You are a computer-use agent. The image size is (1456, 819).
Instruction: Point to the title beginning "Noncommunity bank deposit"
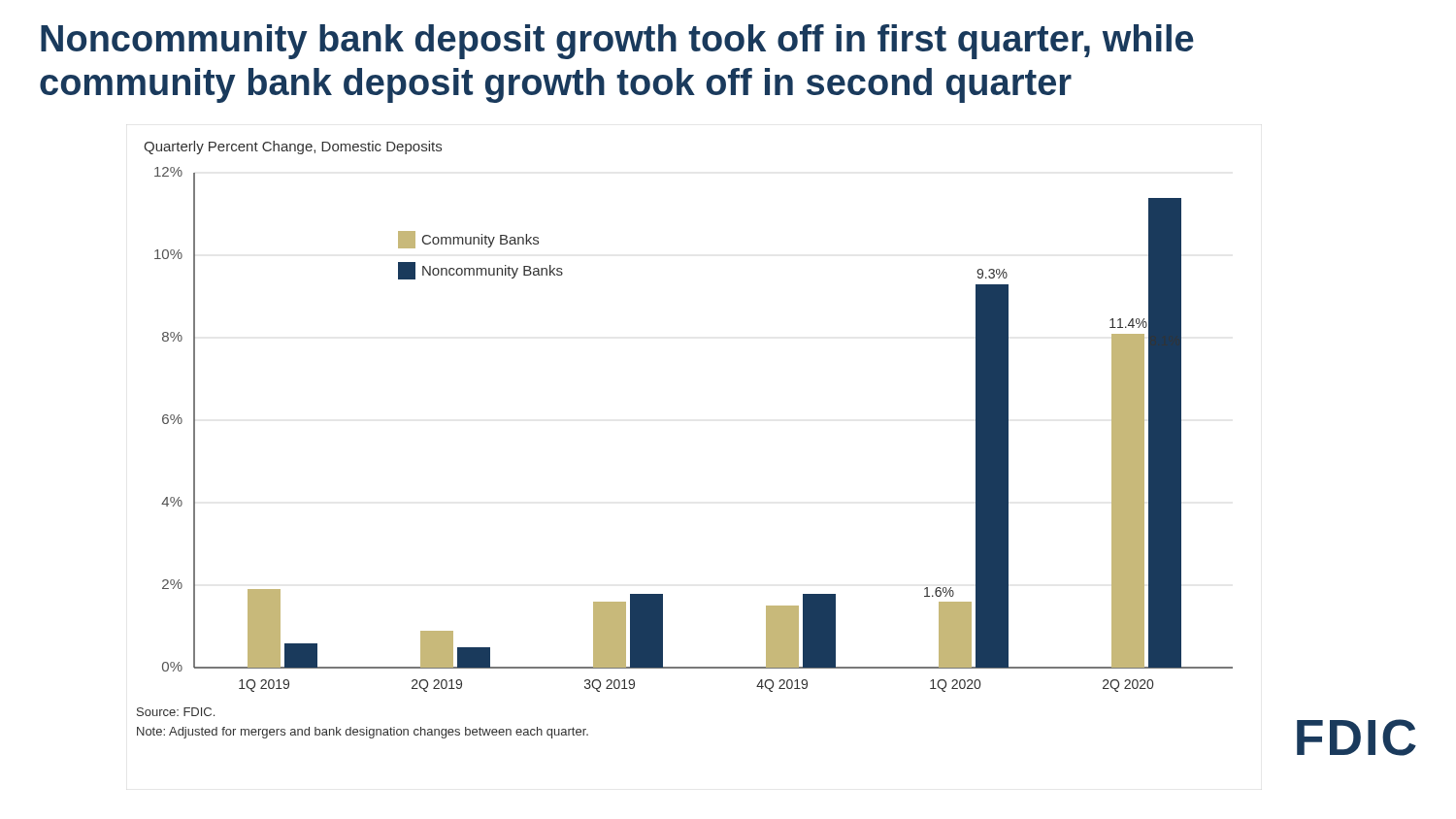click(x=646, y=61)
